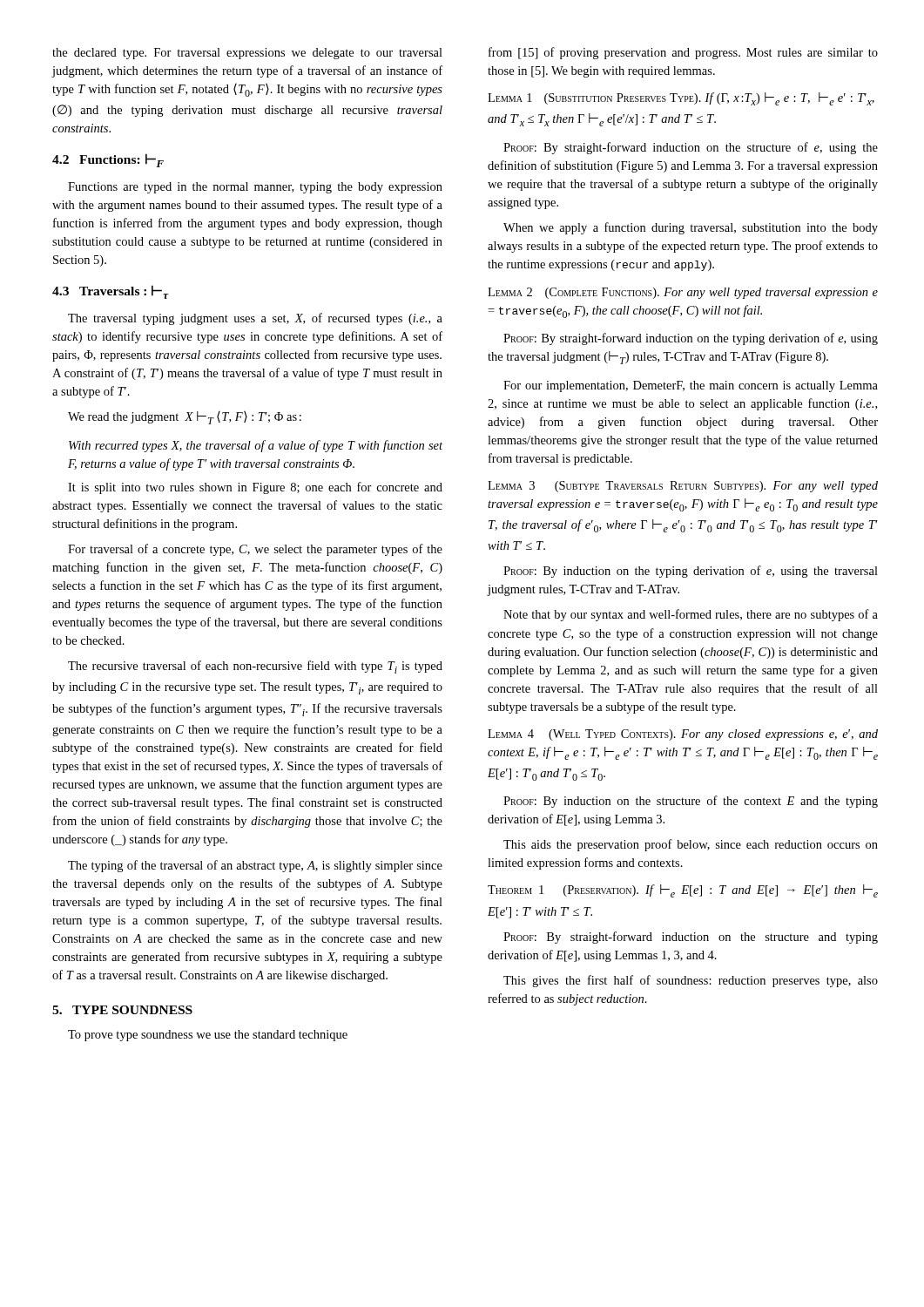
Task: Click the passage that begins "Lemma 2 (Complete"
Action: [x=683, y=303]
